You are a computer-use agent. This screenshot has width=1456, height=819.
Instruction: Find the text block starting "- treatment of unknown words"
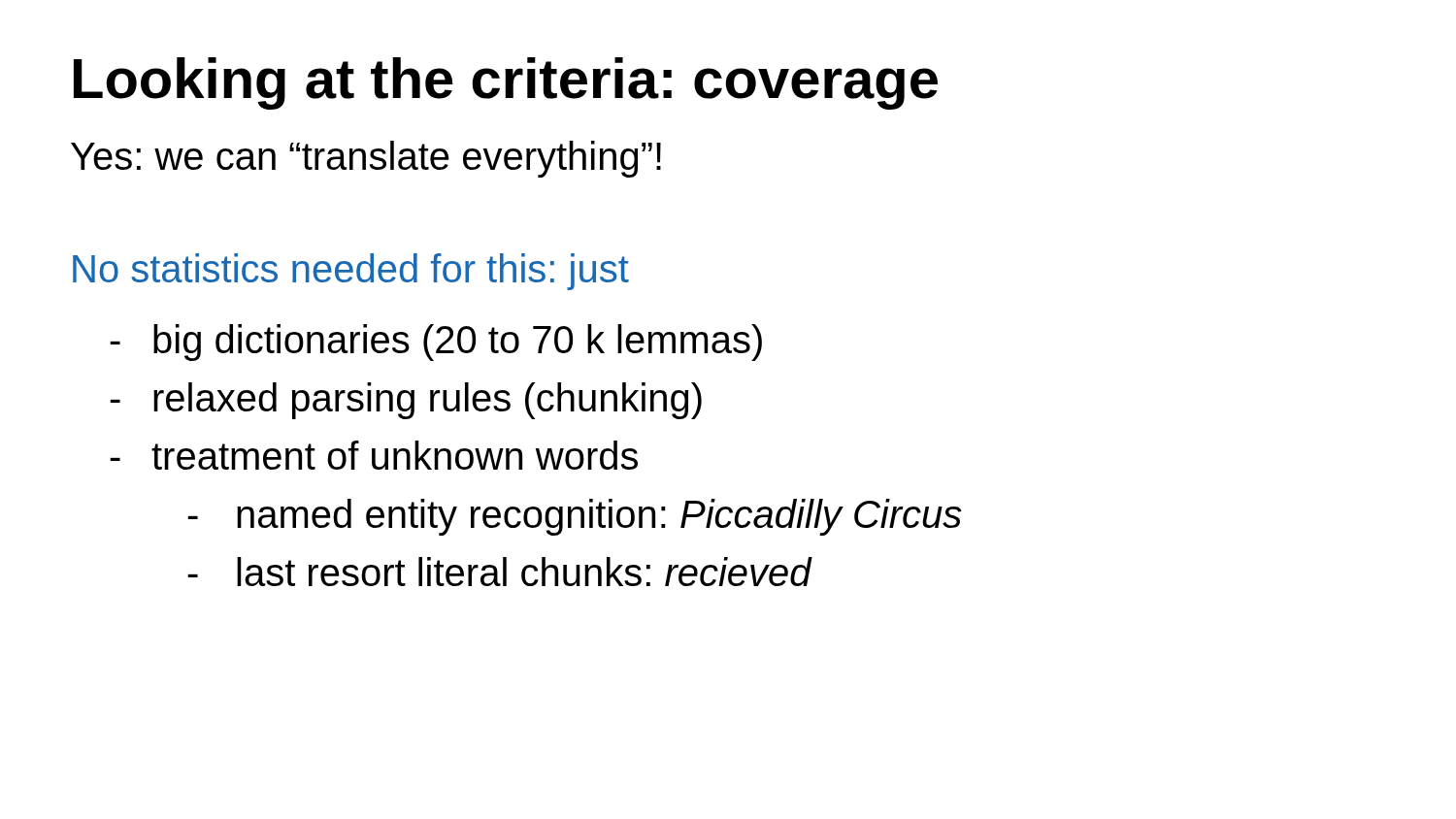click(374, 456)
